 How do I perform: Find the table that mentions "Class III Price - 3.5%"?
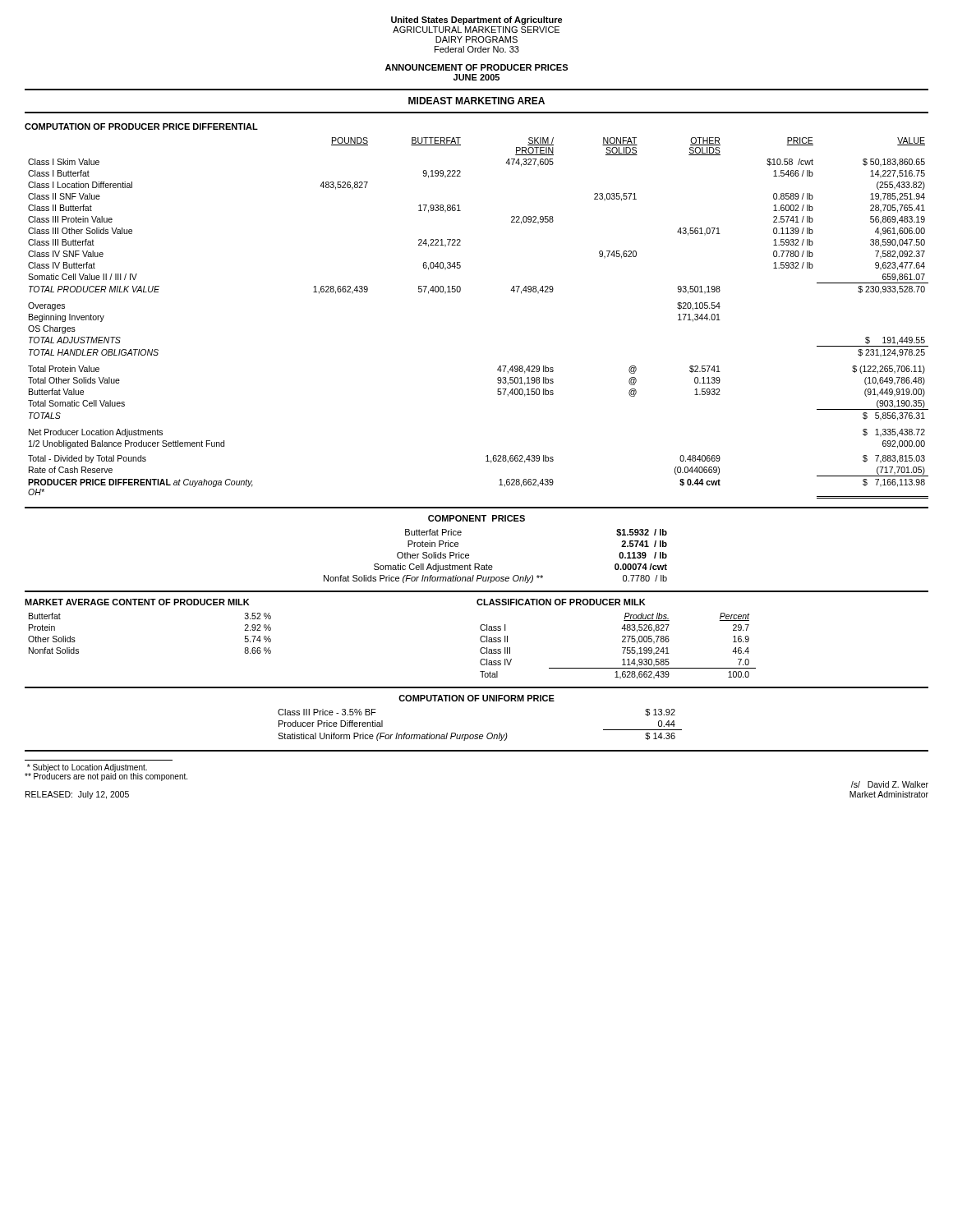tap(476, 724)
